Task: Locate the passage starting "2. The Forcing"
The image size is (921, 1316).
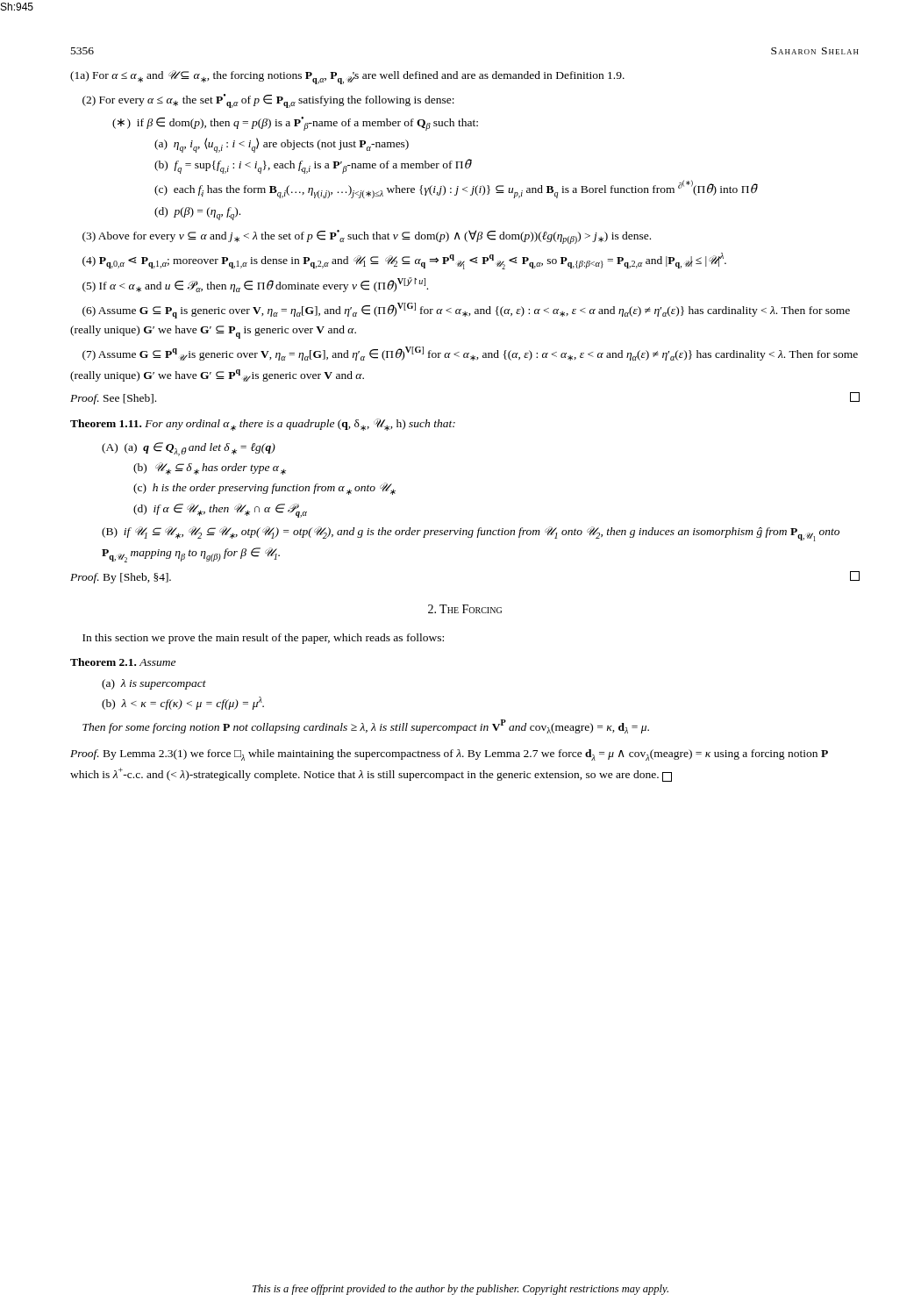Action: tap(465, 609)
